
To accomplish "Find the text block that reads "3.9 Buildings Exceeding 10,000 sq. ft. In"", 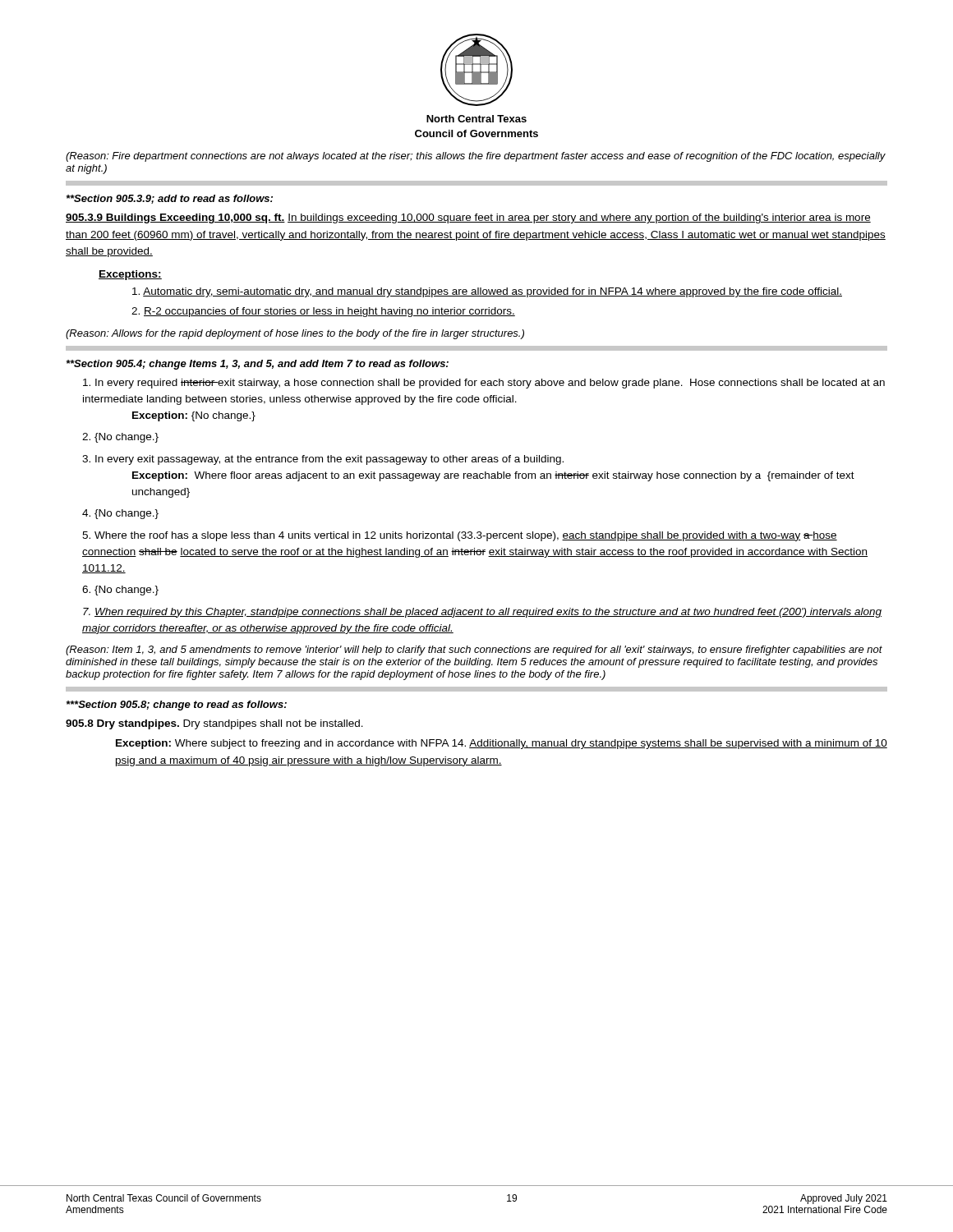I will [x=476, y=234].
